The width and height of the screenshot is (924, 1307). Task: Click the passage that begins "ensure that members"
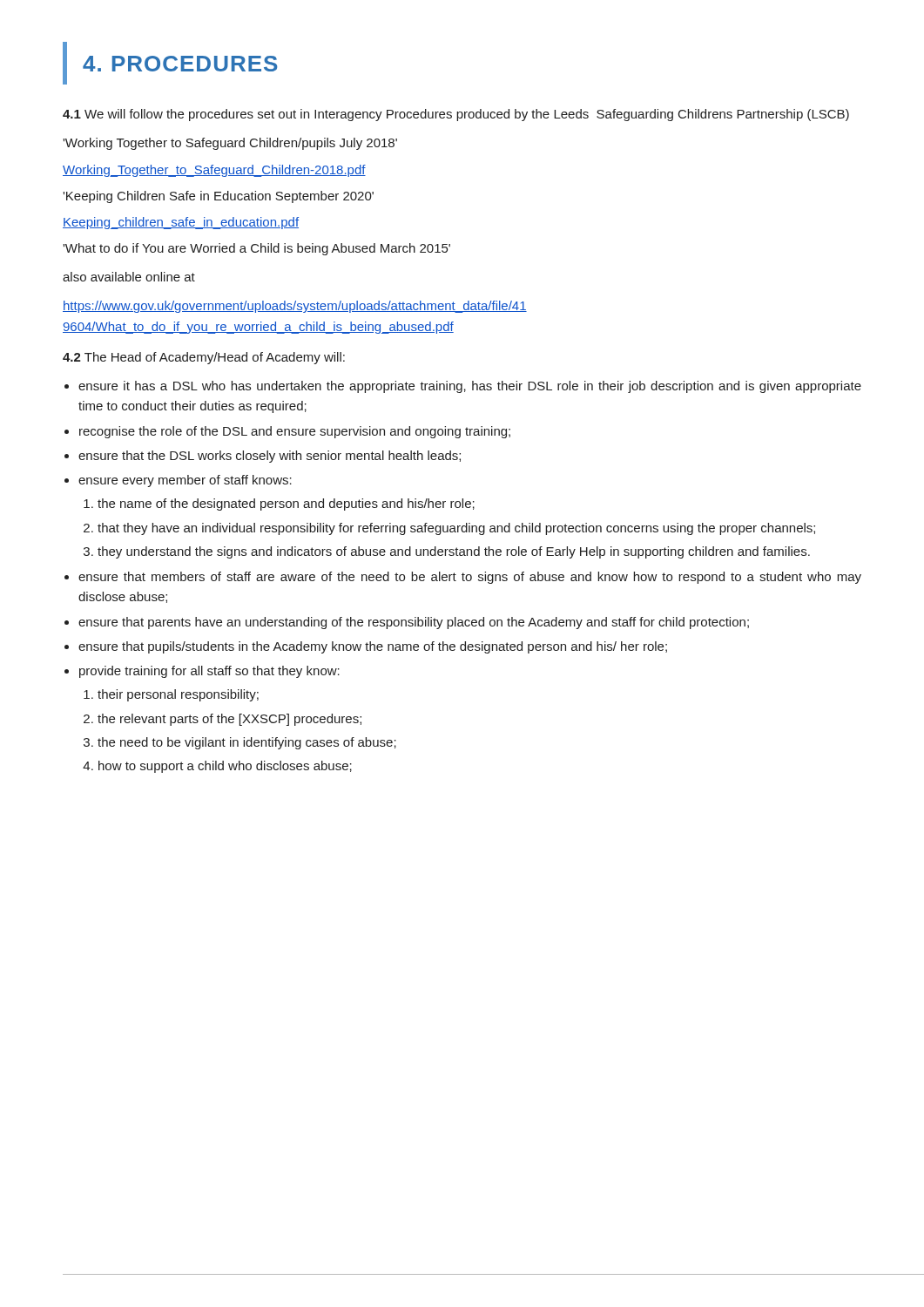(470, 587)
